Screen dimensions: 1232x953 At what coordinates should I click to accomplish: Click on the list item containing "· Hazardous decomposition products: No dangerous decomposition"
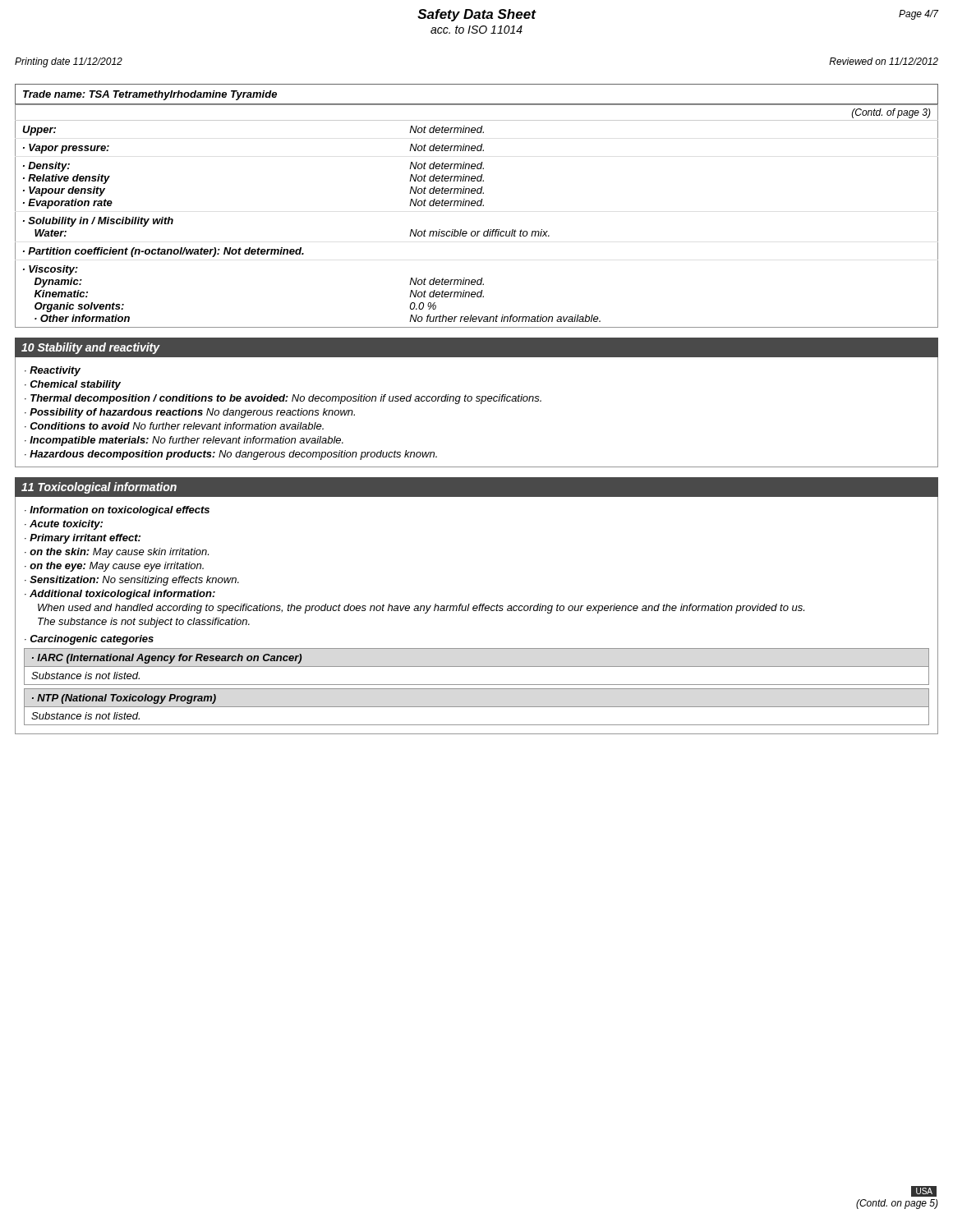click(231, 454)
